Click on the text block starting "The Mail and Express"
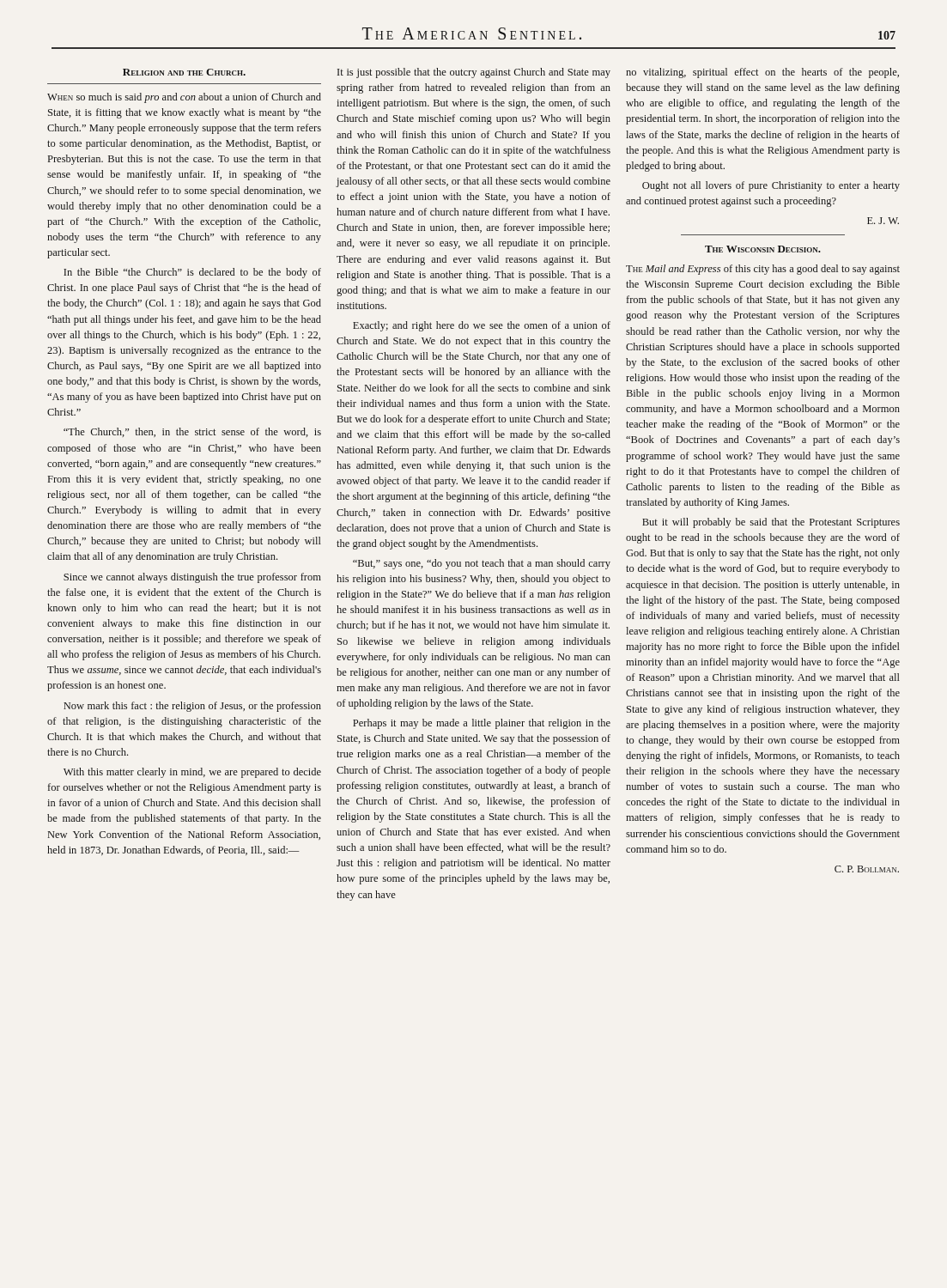 (763, 569)
